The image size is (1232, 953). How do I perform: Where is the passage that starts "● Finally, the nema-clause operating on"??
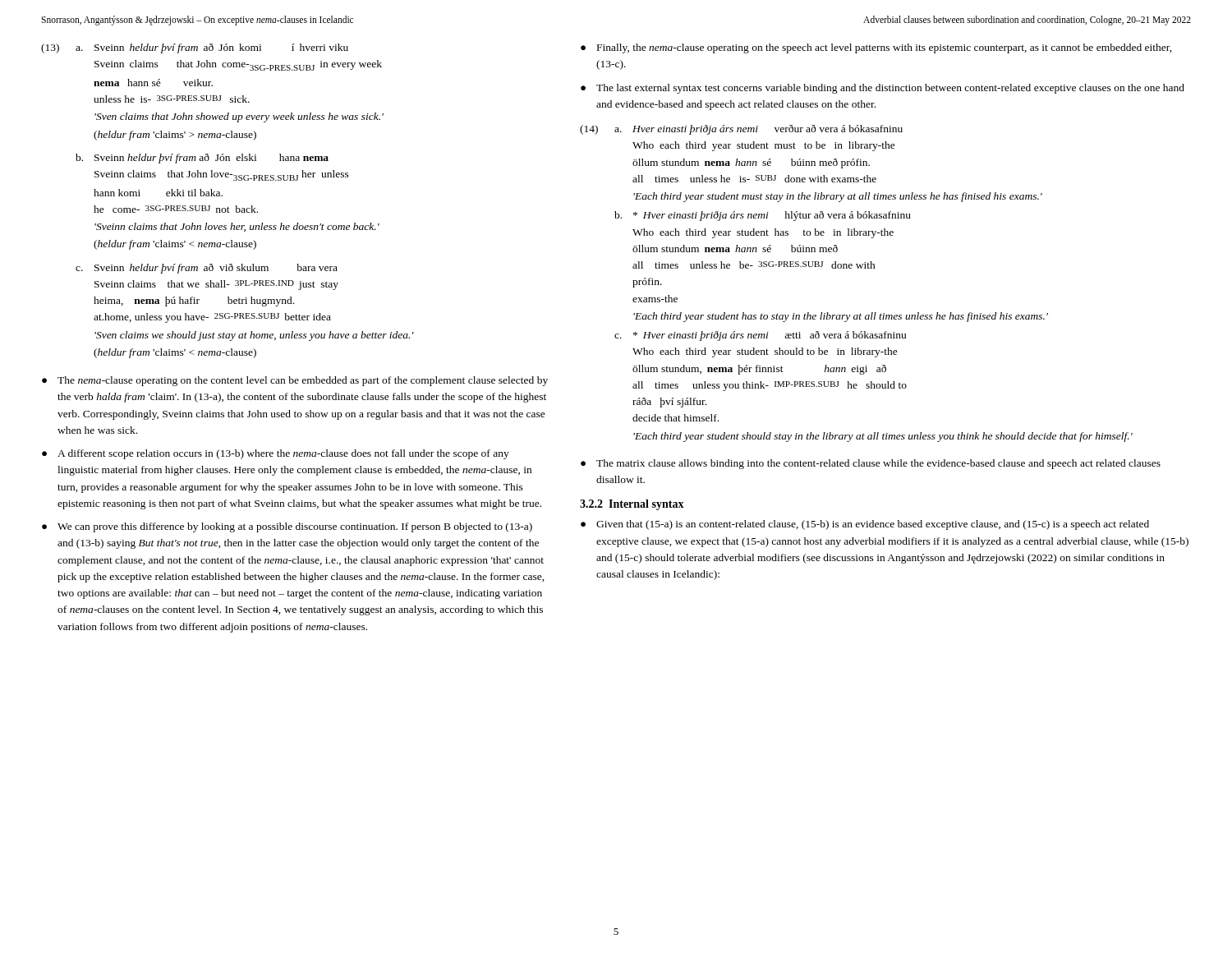tap(885, 56)
